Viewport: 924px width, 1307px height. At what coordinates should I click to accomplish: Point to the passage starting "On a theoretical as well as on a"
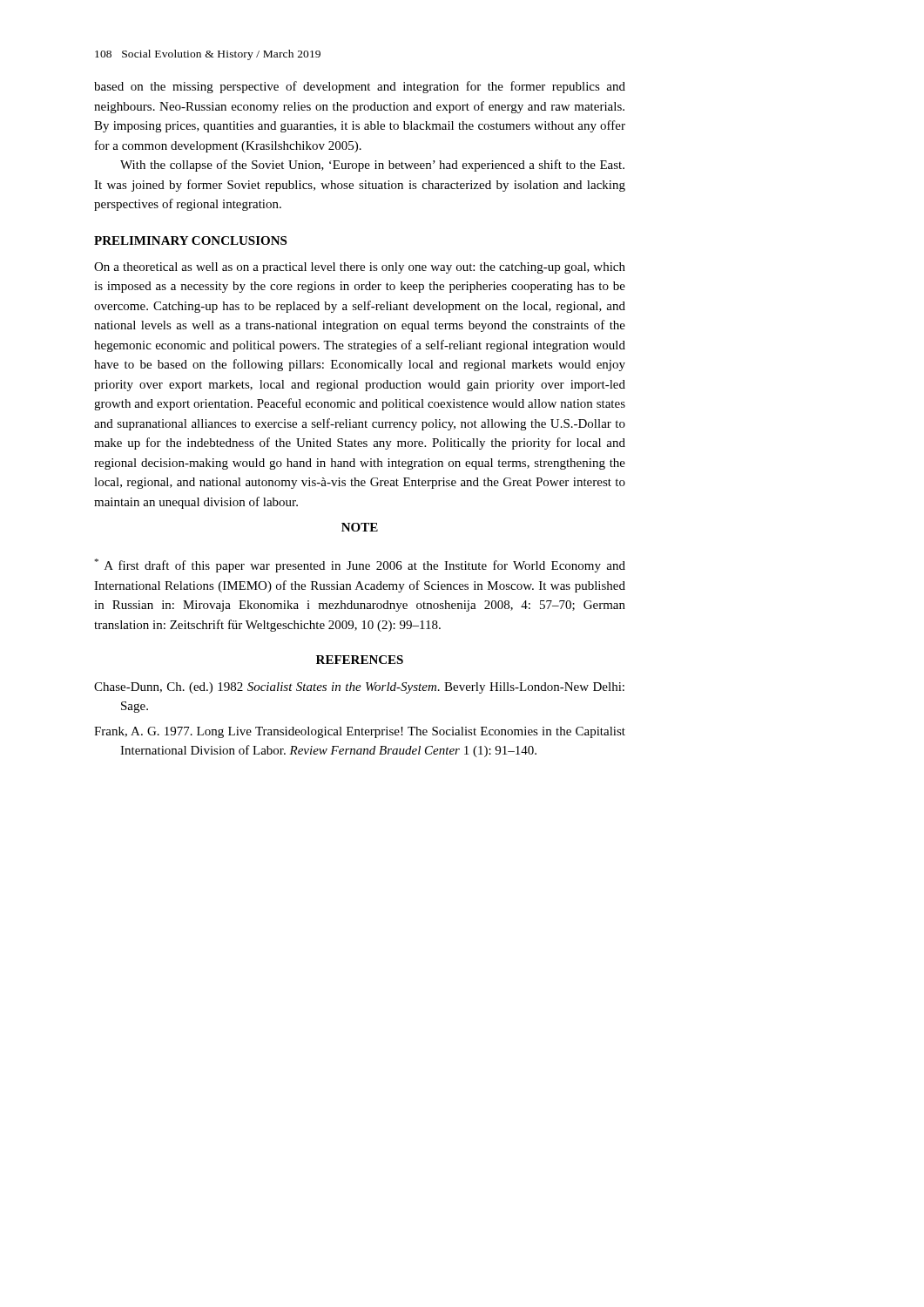tap(360, 384)
